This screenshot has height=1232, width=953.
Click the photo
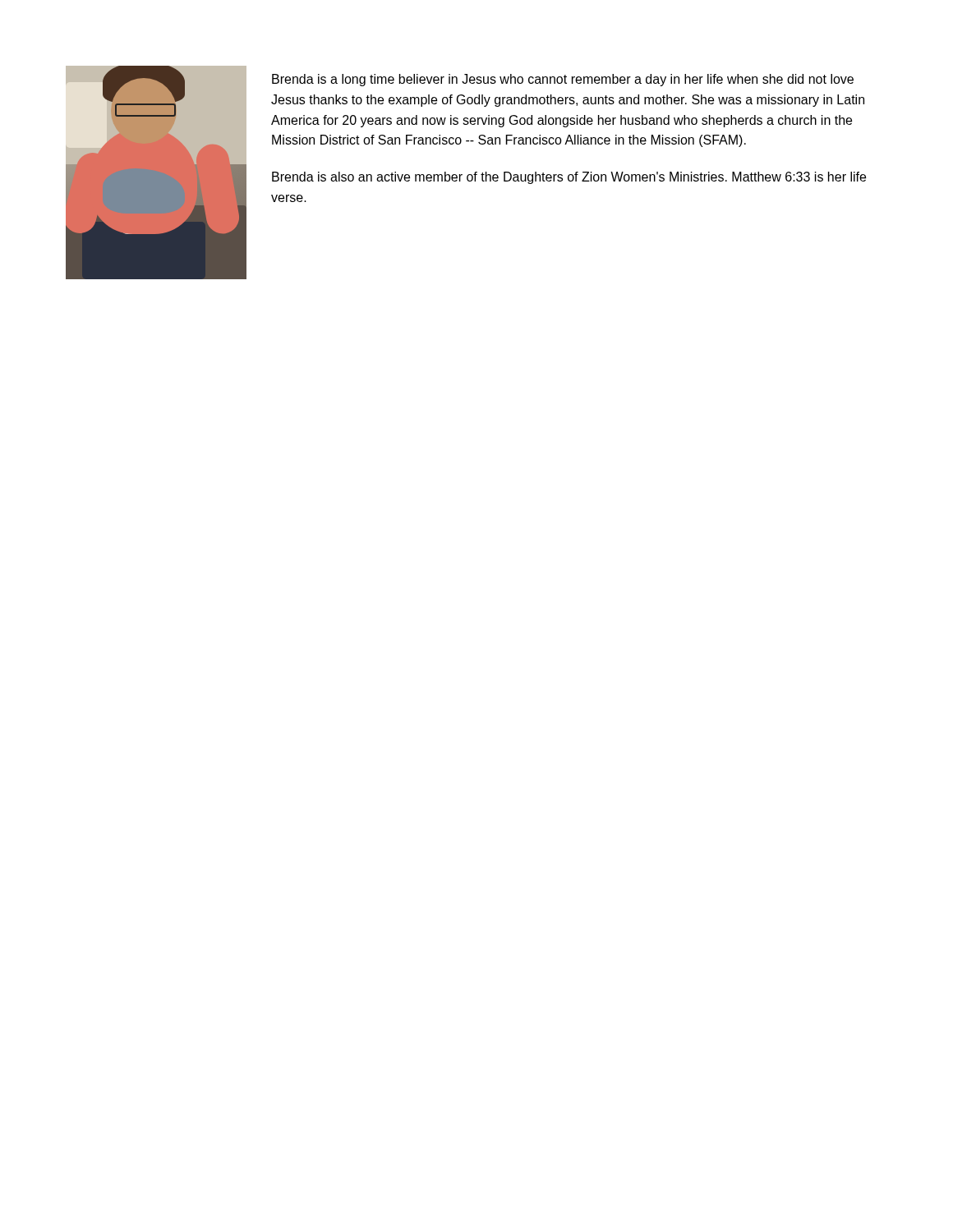(156, 172)
